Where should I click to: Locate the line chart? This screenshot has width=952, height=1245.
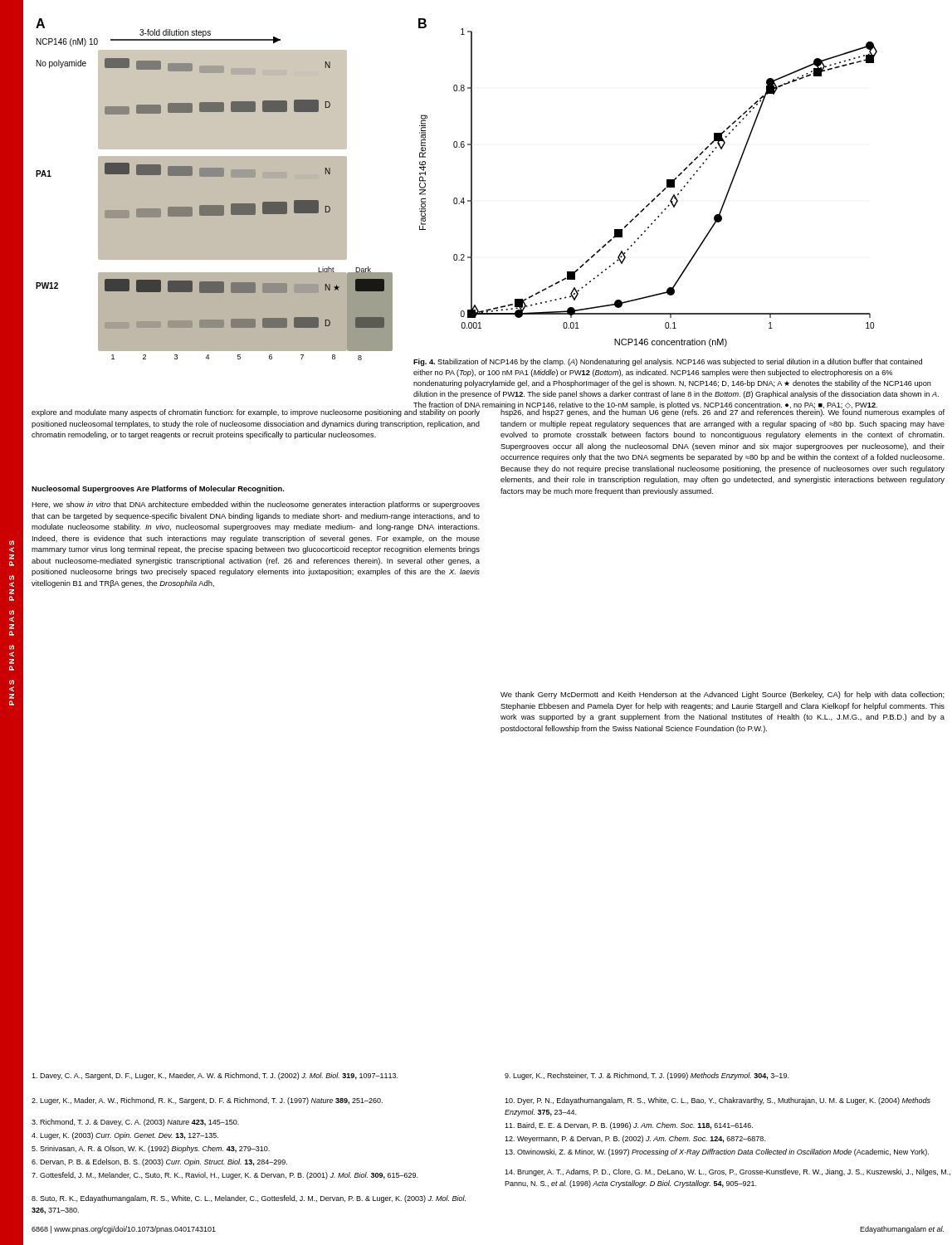(x=671, y=189)
